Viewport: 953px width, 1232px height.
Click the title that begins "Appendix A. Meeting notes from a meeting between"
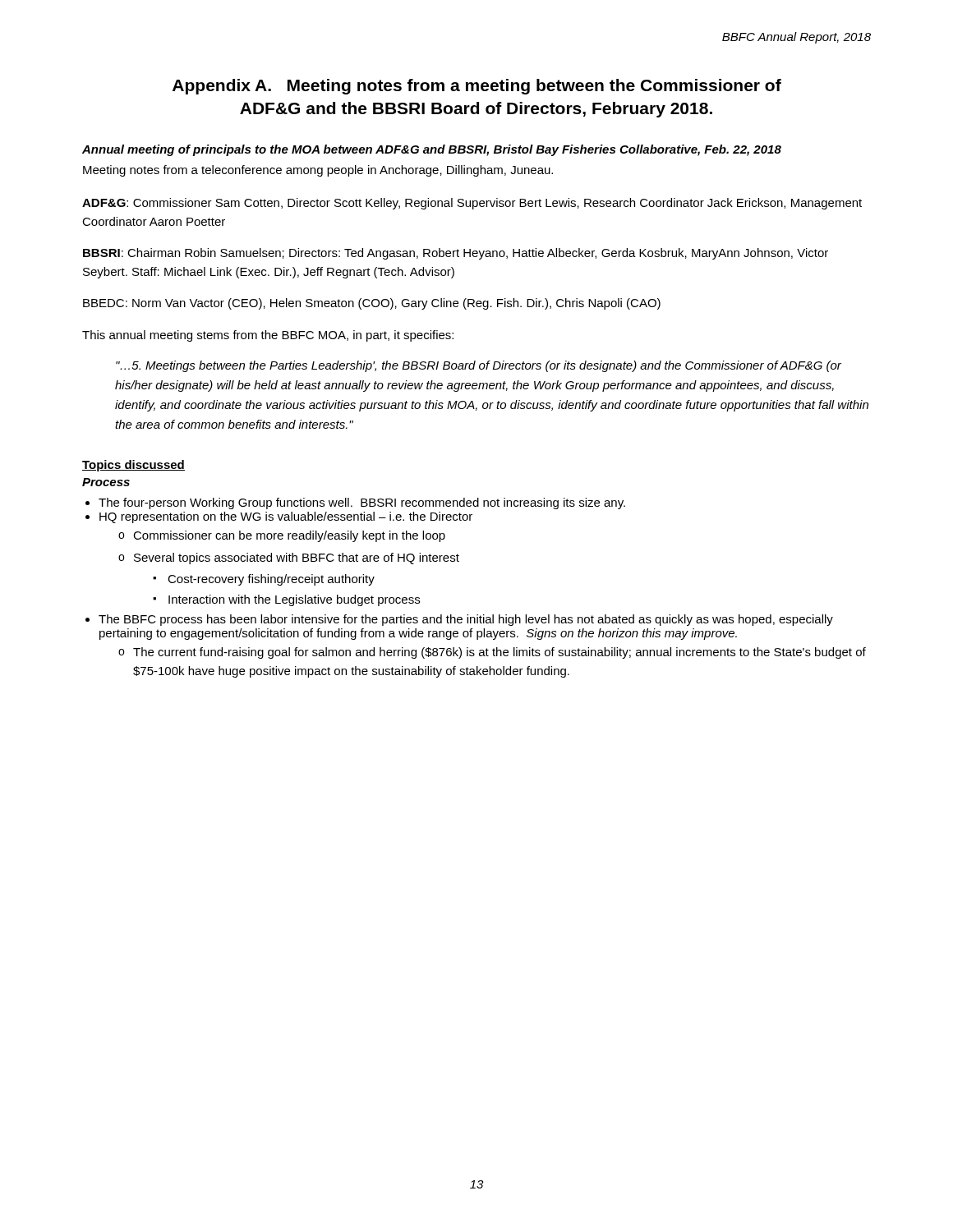pyautogui.click(x=476, y=97)
